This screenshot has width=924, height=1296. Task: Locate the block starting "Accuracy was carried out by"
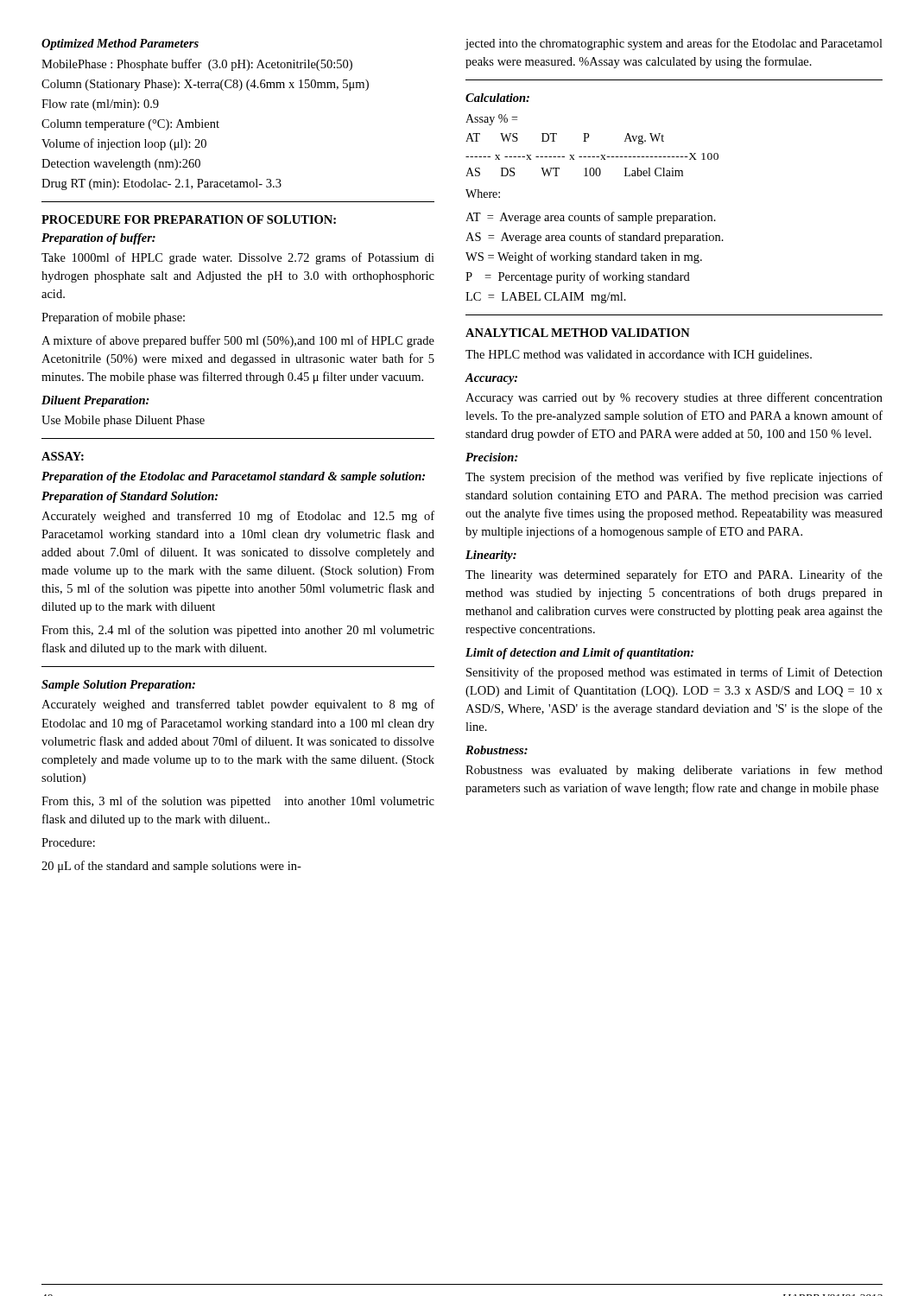674,416
